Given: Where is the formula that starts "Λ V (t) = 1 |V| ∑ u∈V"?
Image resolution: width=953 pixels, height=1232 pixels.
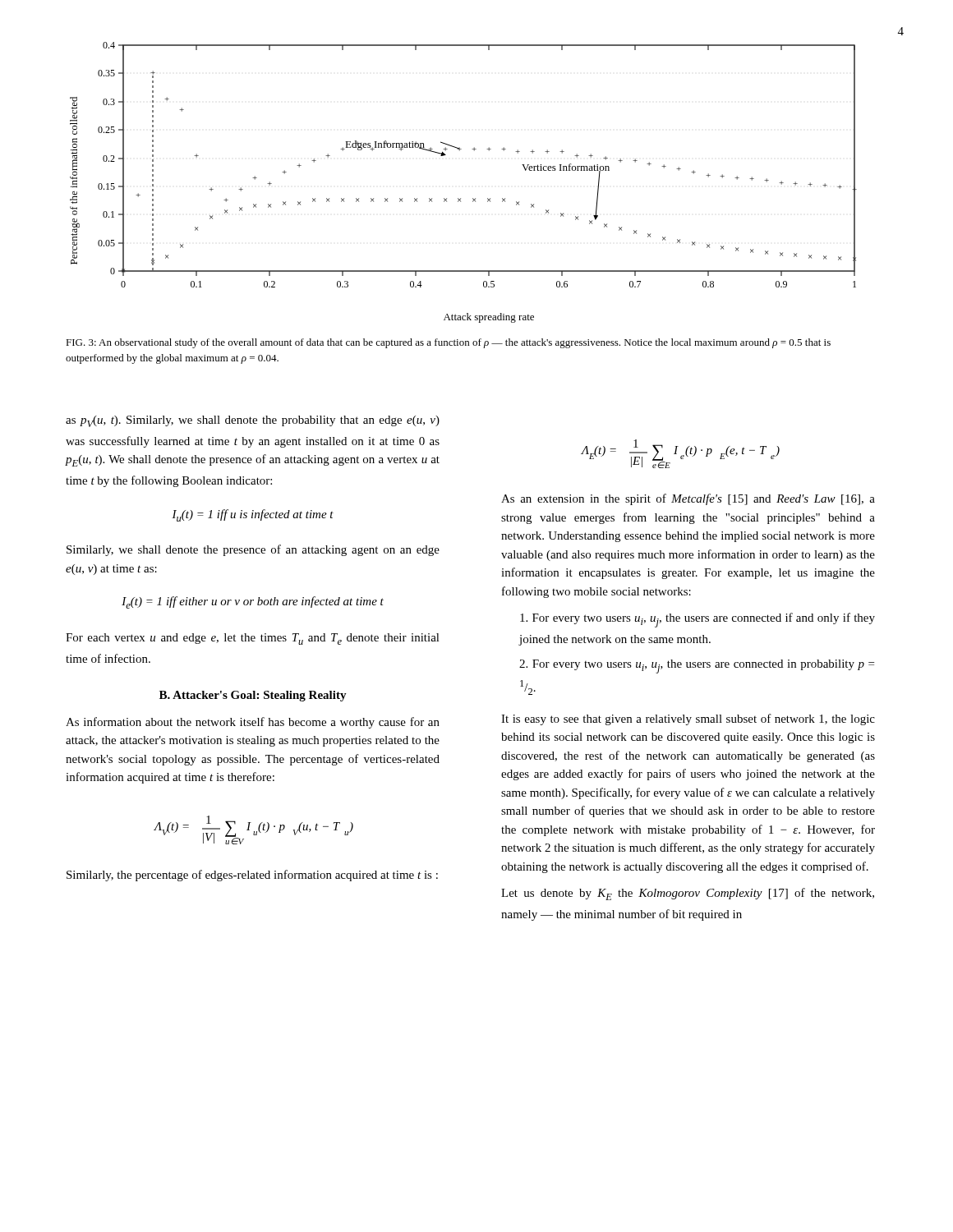Looking at the screenshot, I should click(x=253, y=826).
